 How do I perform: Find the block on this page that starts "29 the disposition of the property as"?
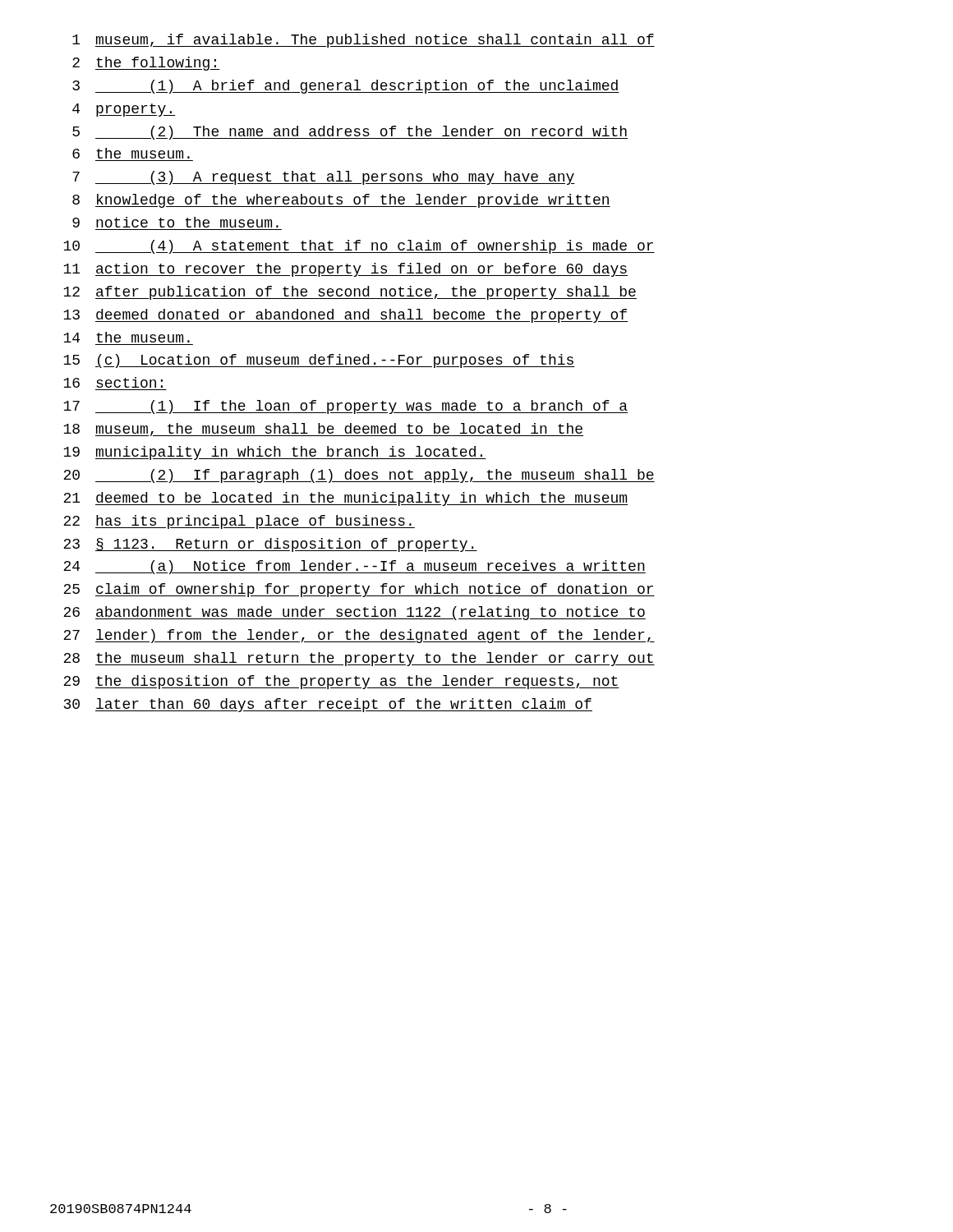point(334,682)
